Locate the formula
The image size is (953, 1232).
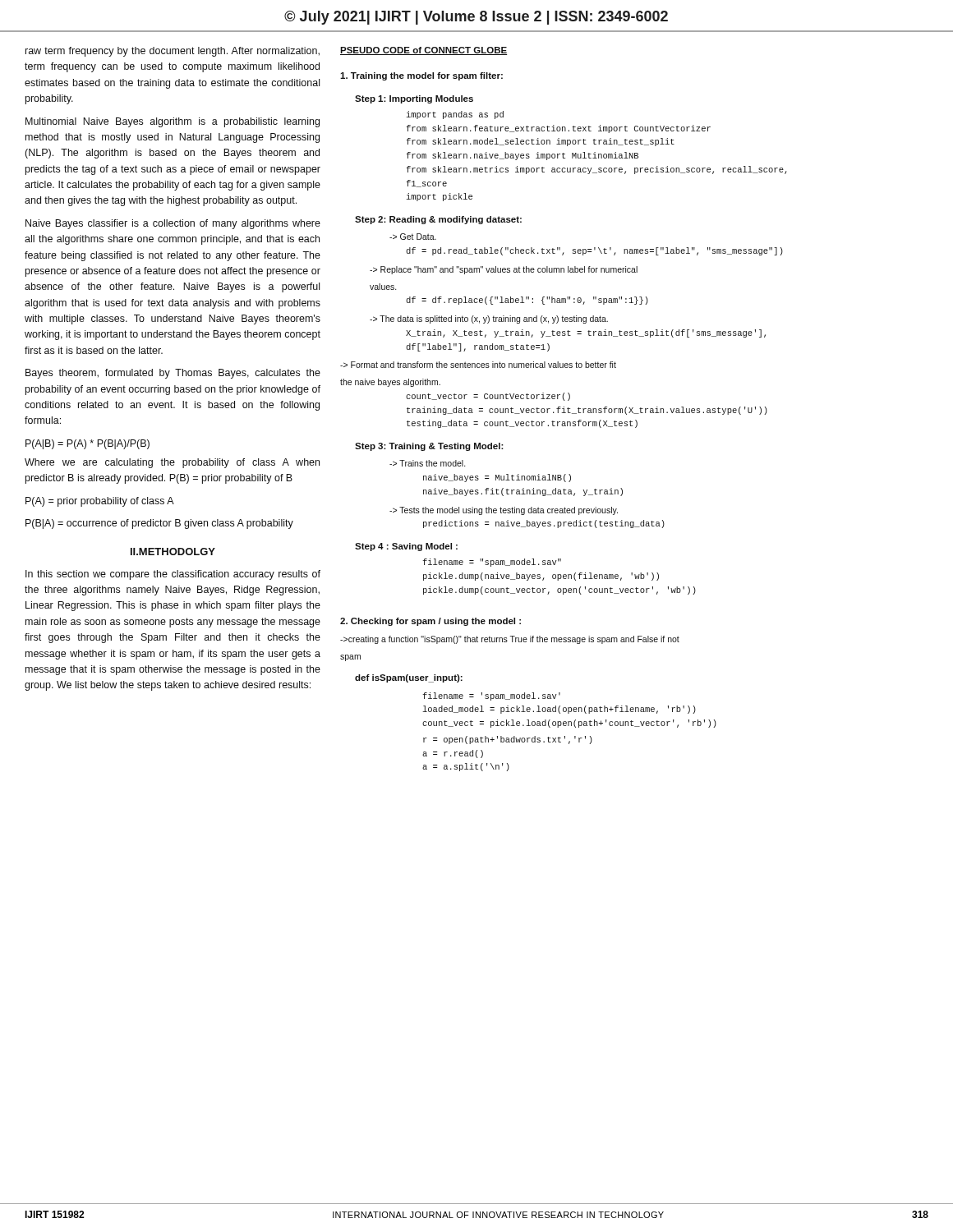[x=87, y=443]
